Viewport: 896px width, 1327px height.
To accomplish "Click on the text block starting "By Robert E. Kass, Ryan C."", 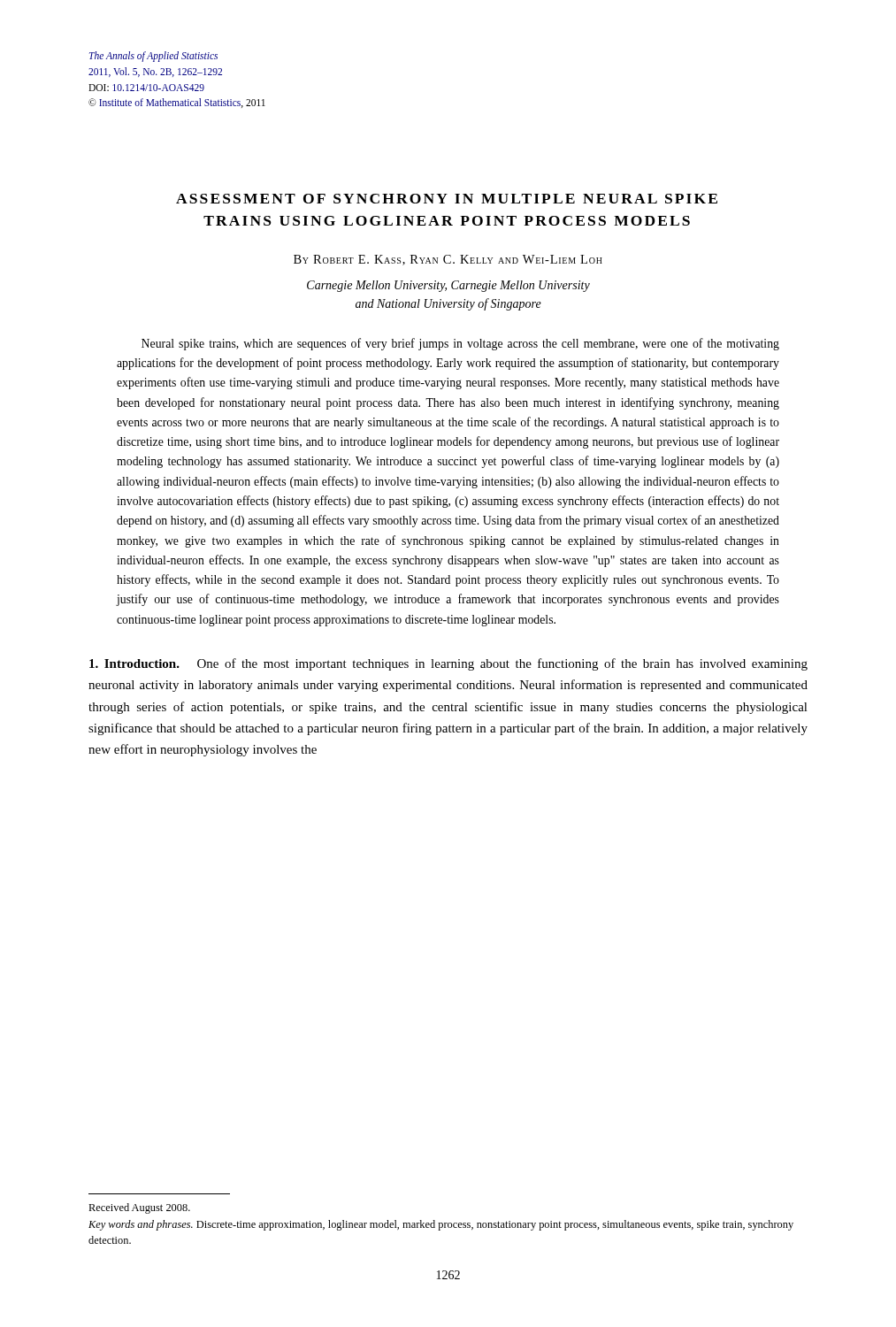I will coord(448,259).
